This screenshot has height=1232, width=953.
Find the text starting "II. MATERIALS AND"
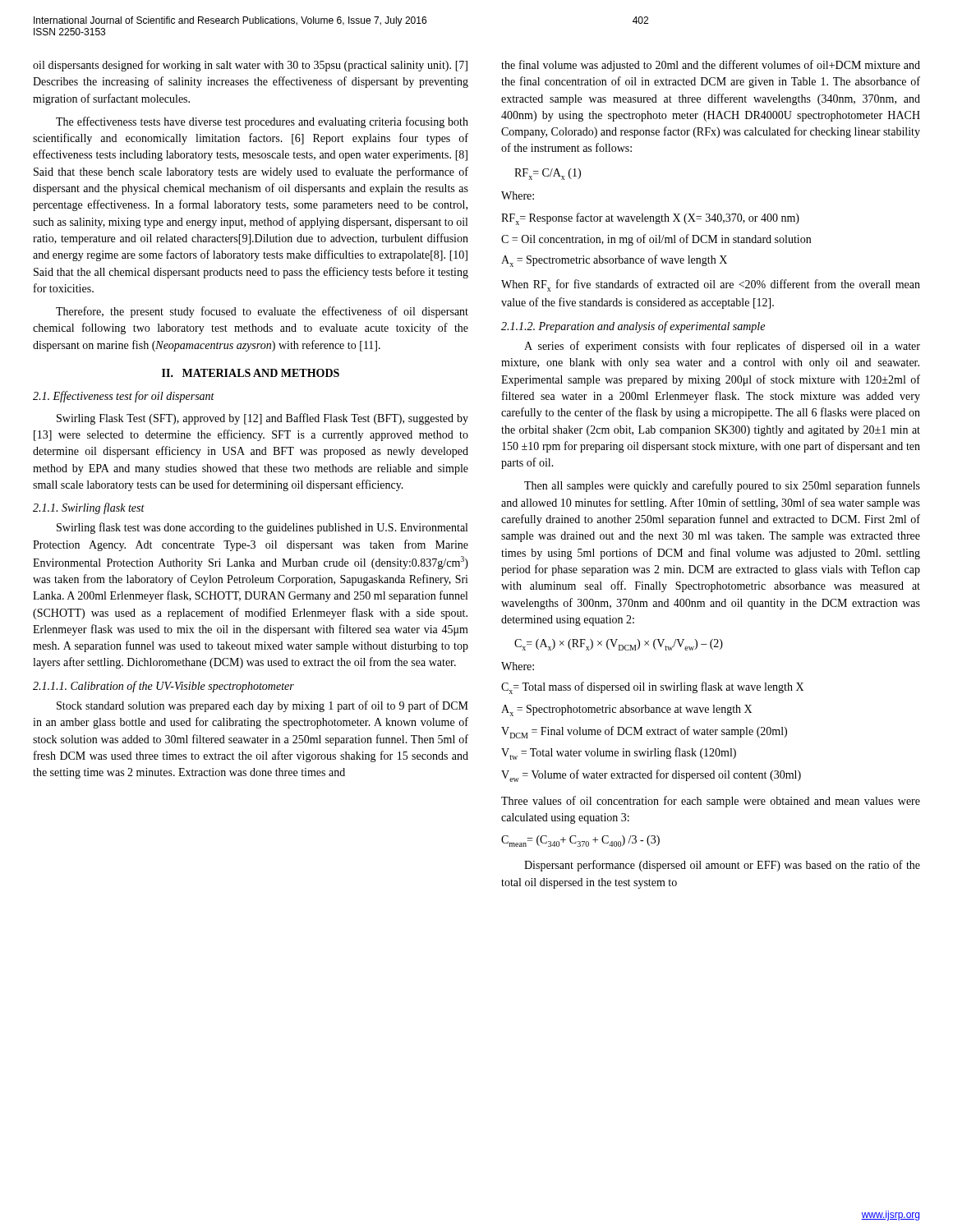[x=251, y=374]
